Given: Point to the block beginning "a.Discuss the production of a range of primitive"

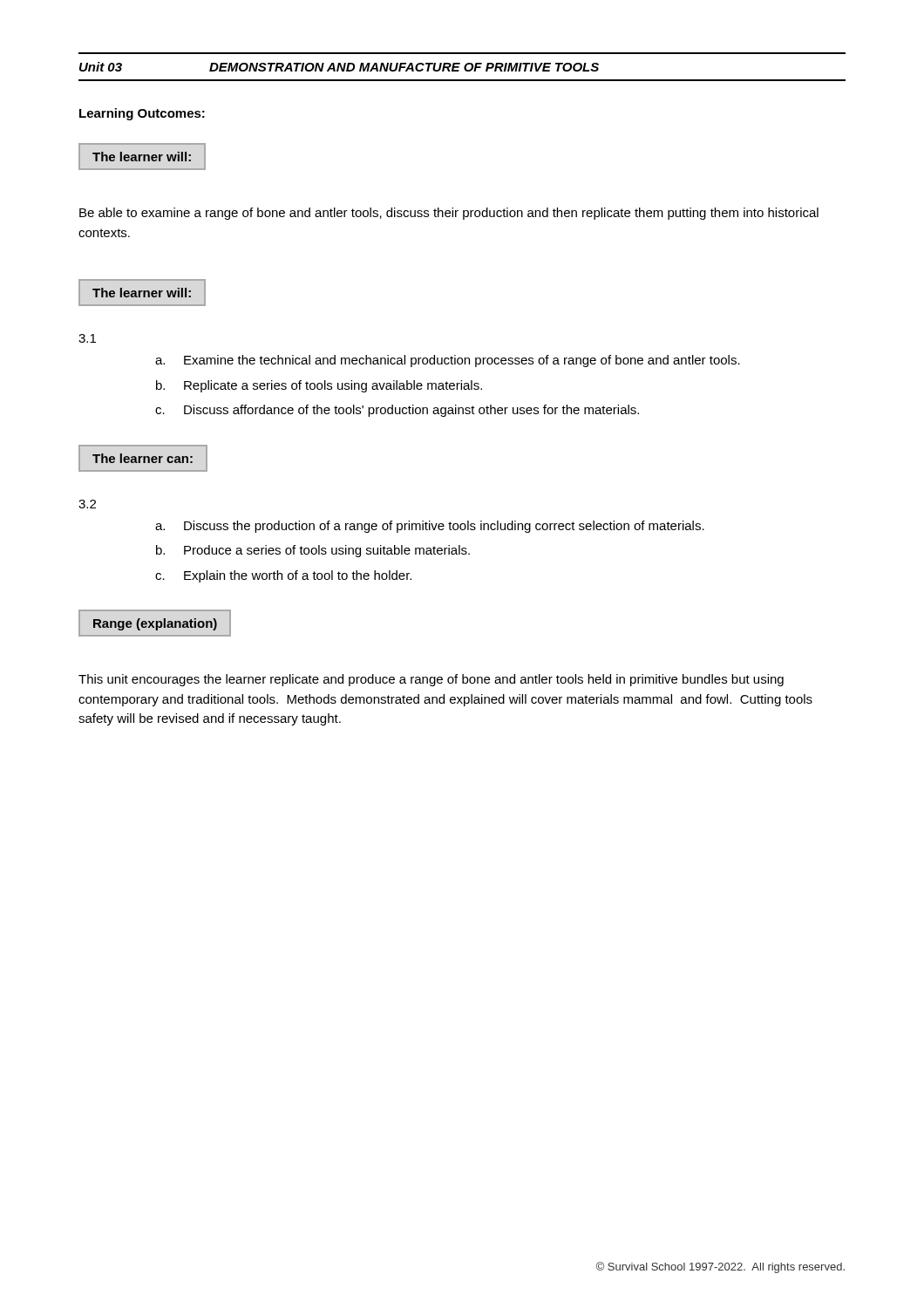Looking at the screenshot, I should (444, 526).
